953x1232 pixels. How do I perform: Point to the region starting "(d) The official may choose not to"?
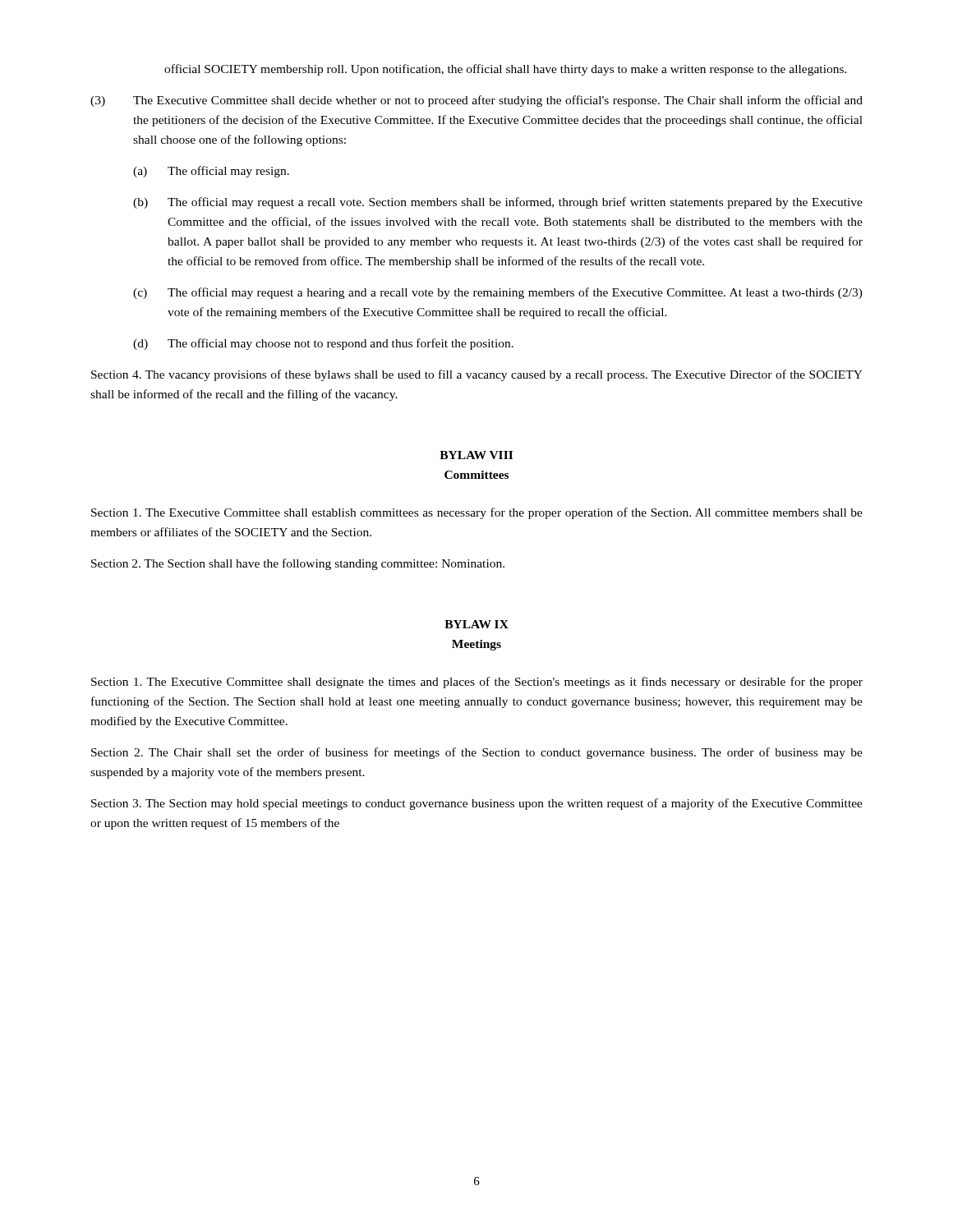pos(498,343)
